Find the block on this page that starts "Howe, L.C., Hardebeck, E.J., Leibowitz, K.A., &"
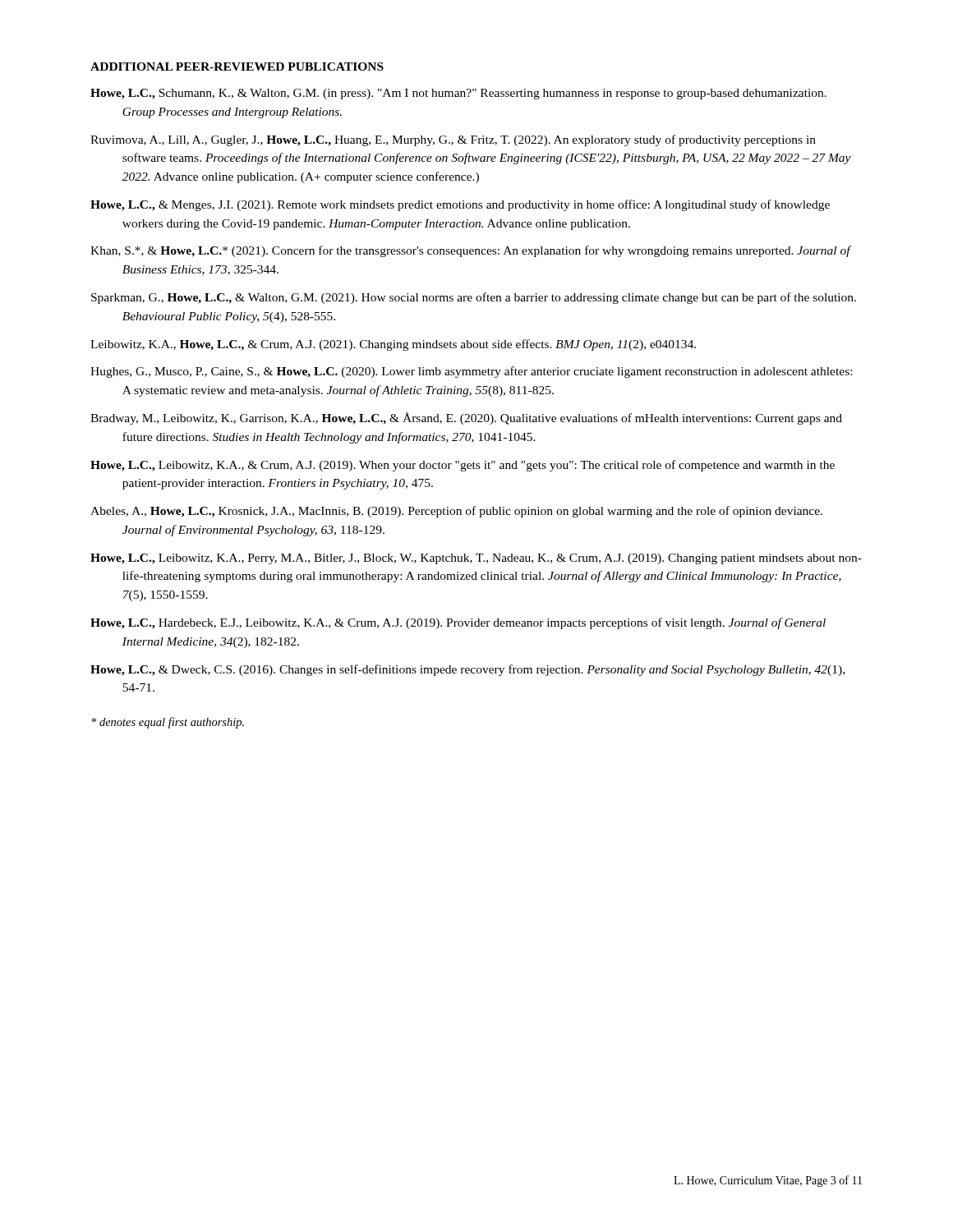This screenshot has height=1232, width=953. (x=458, y=631)
